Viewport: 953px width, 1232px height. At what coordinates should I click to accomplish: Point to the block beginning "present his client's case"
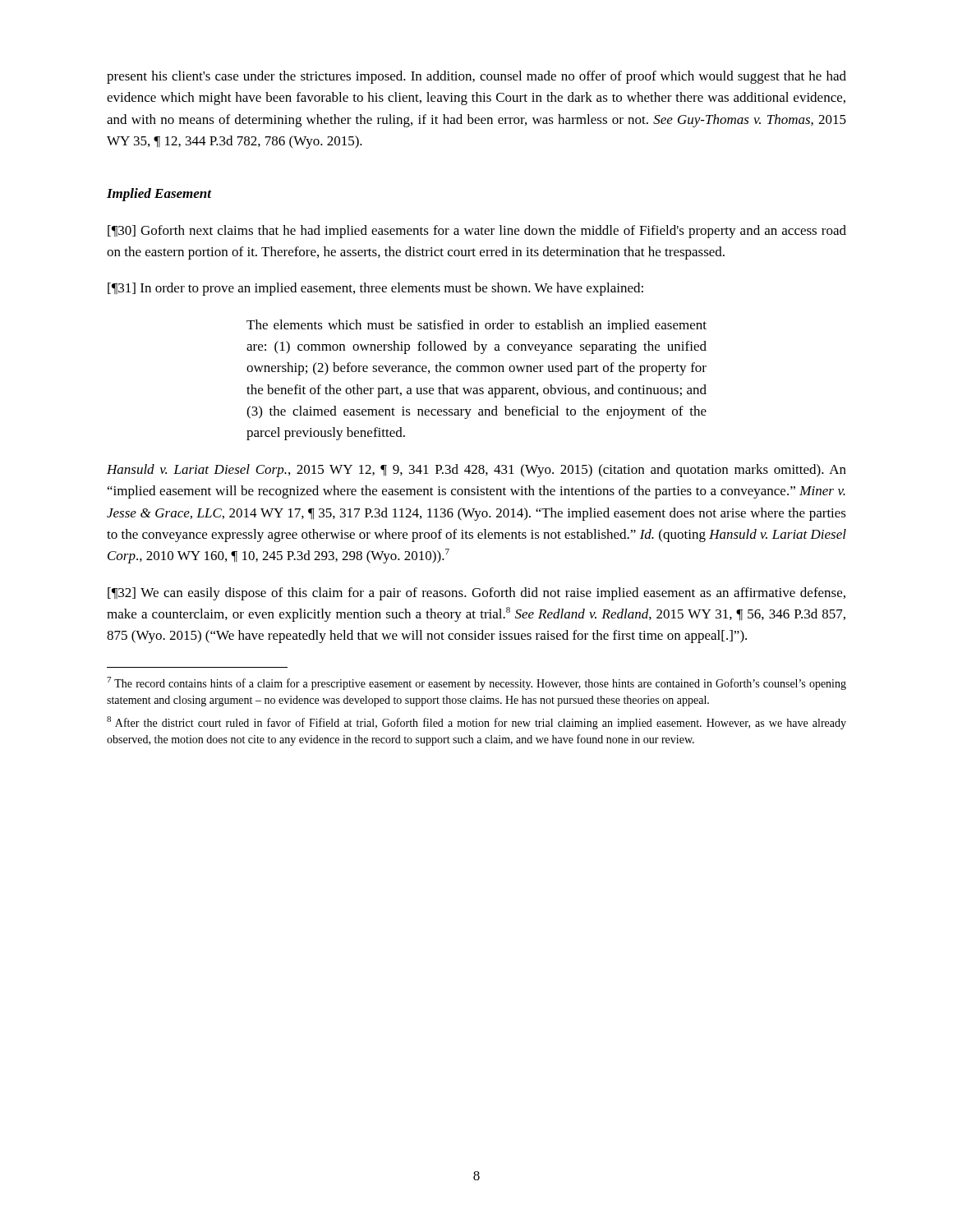(x=476, y=108)
